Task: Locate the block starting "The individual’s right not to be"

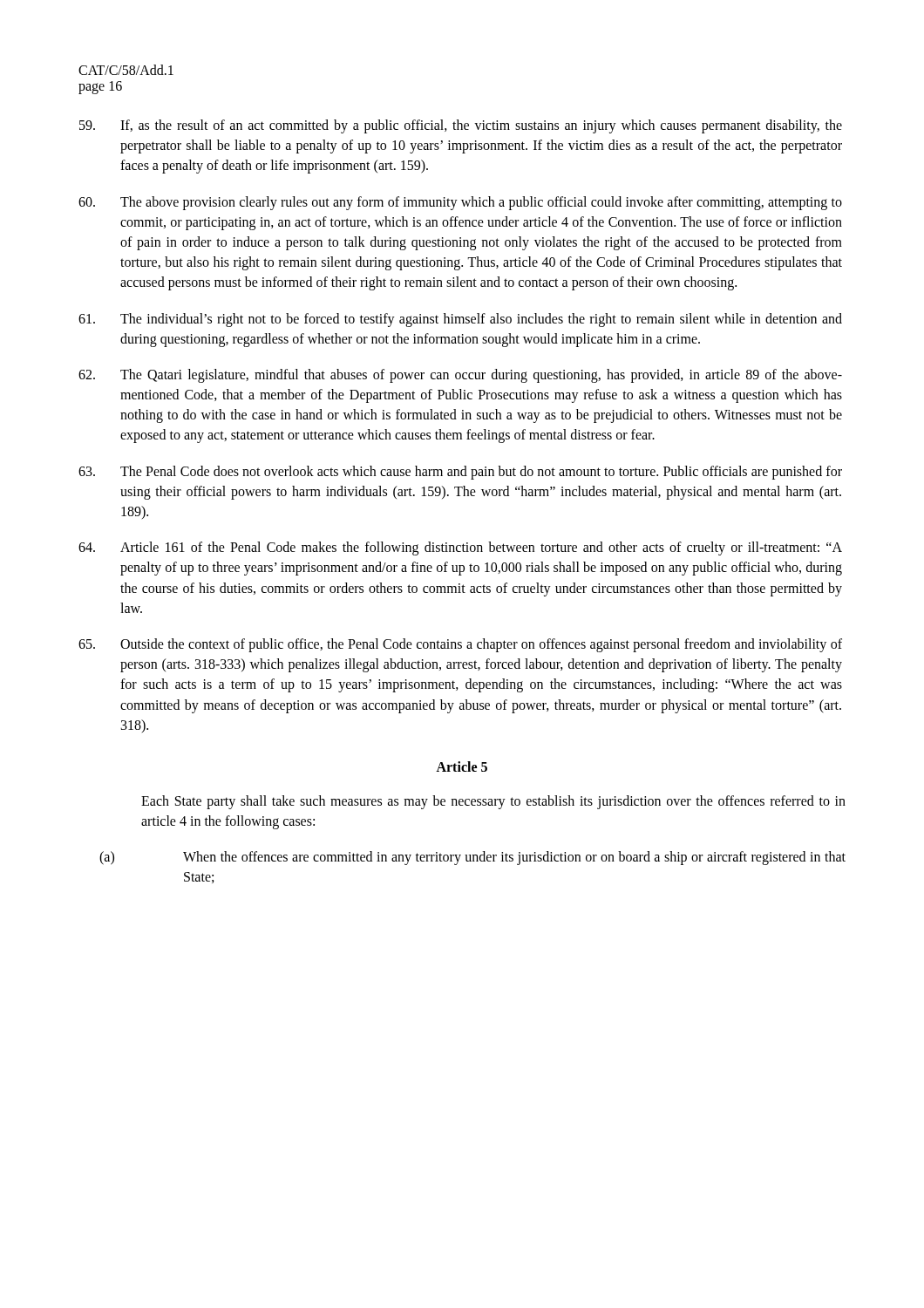Action: [x=460, y=329]
